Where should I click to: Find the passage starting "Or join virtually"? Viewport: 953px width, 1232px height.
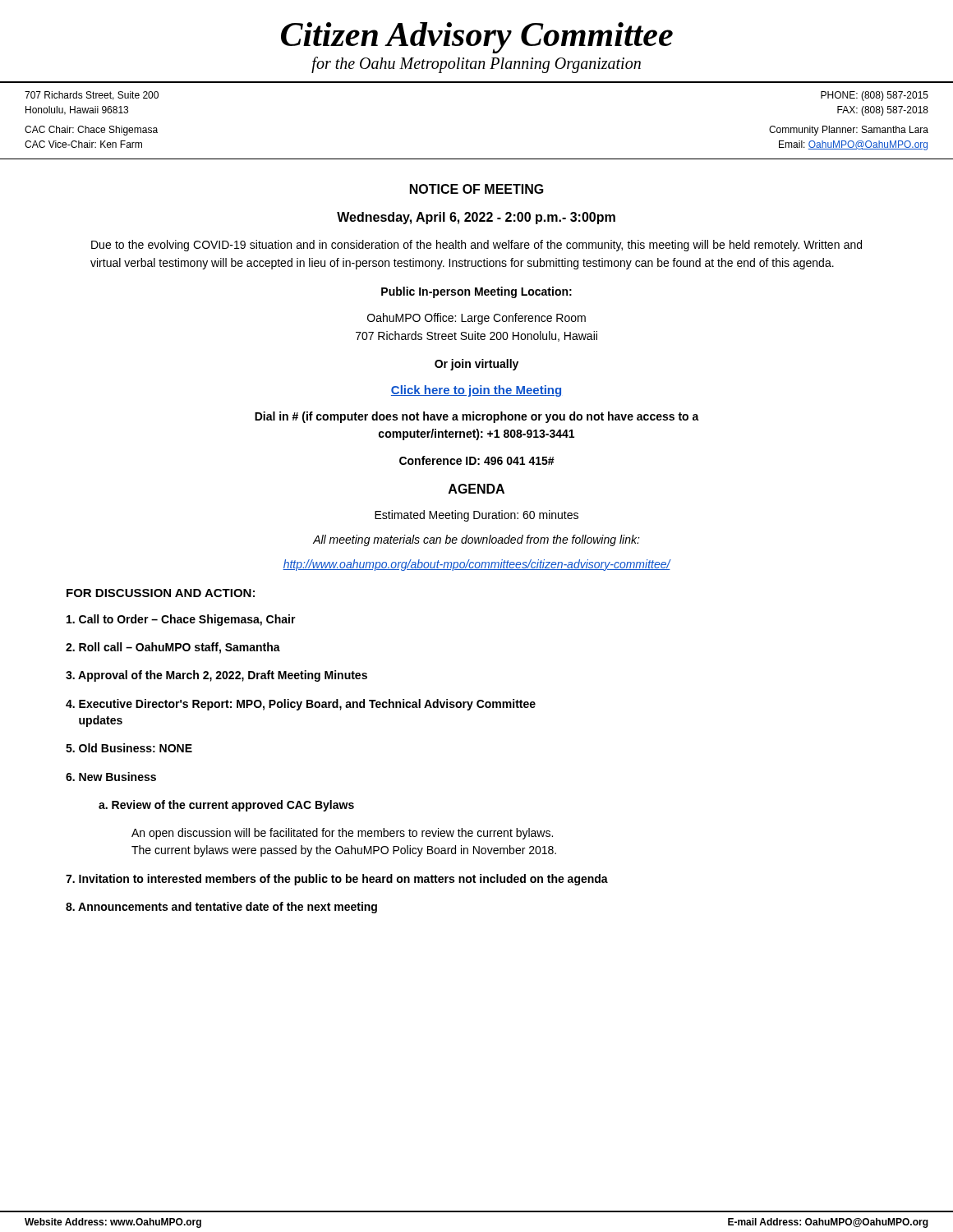pos(476,364)
